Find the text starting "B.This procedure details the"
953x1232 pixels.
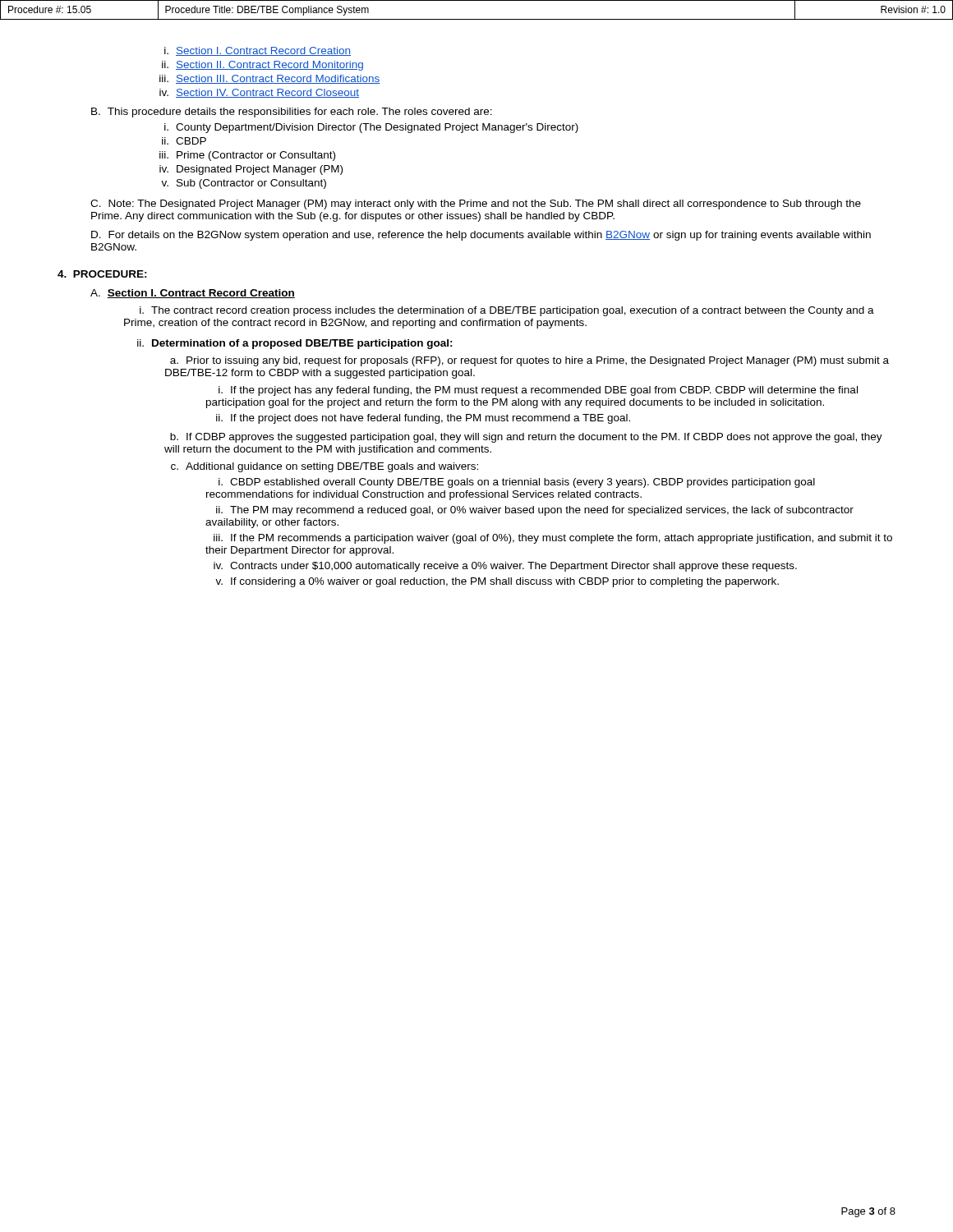[x=291, y=111]
